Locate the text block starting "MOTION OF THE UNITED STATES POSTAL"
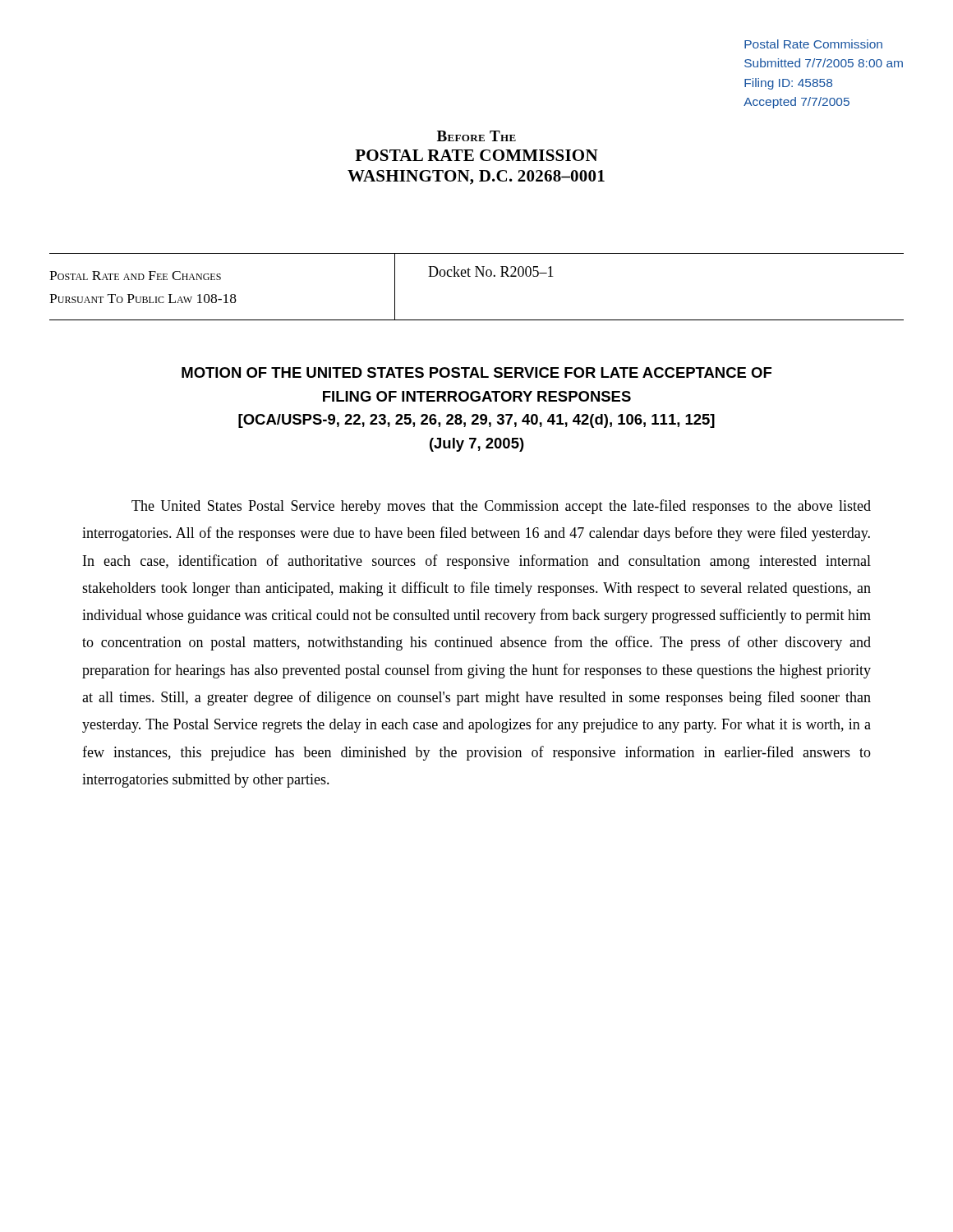This screenshot has width=953, height=1232. tap(476, 408)
